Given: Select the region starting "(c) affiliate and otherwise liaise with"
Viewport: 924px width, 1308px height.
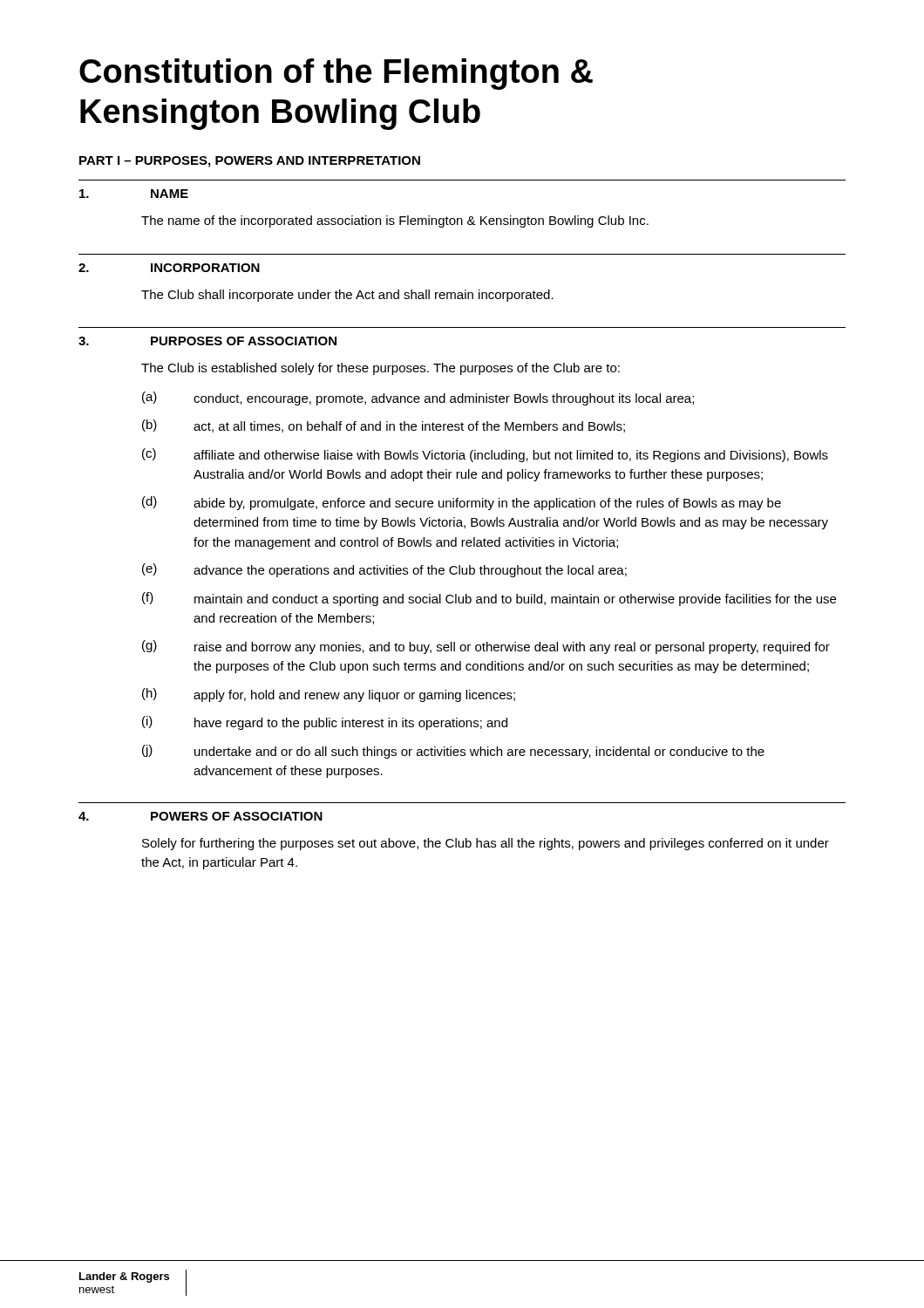Looking at the screenshot, I should (x=493, y=465).
